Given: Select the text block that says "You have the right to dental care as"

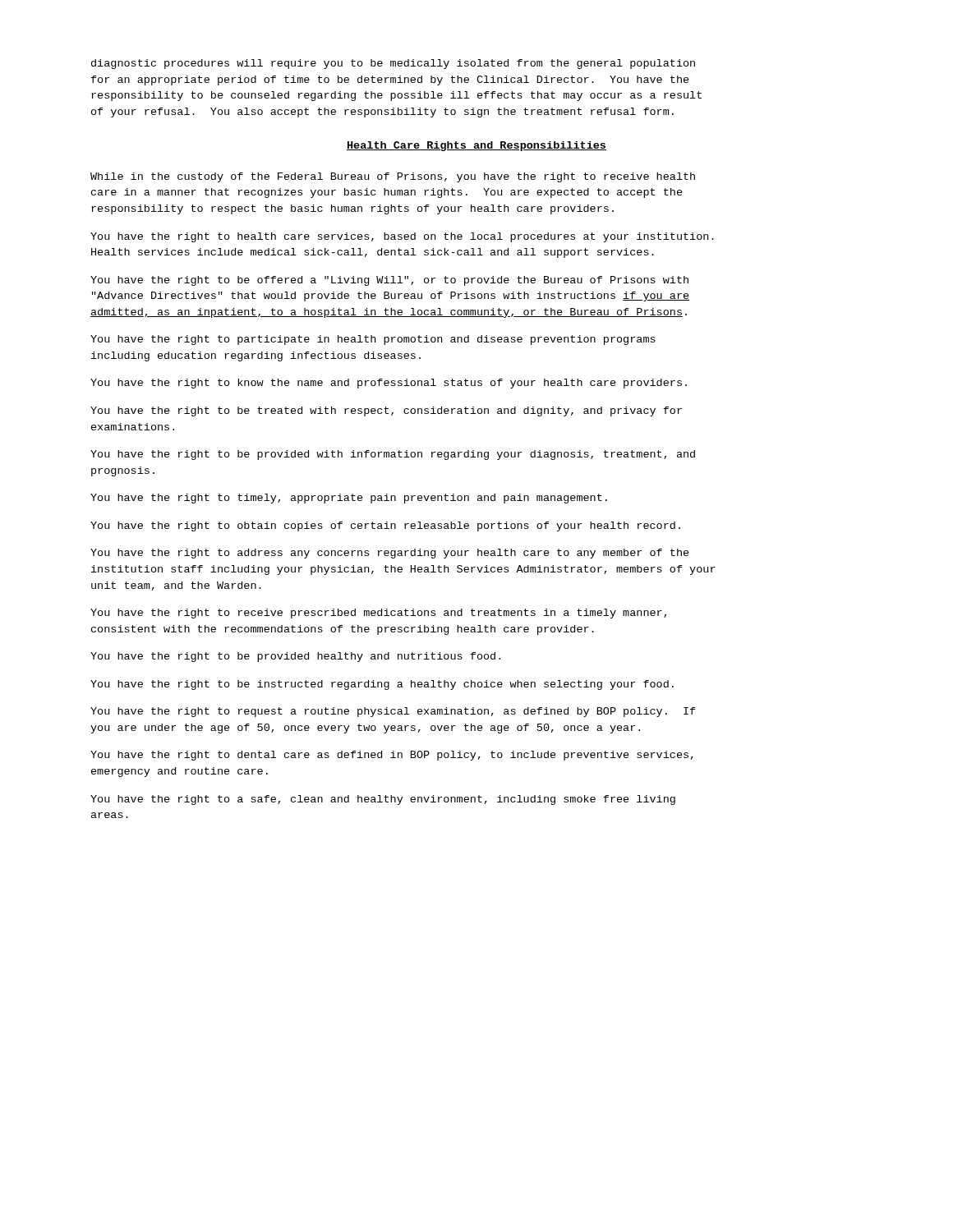Looking at the screenshot, I should (x=393, y=764).
